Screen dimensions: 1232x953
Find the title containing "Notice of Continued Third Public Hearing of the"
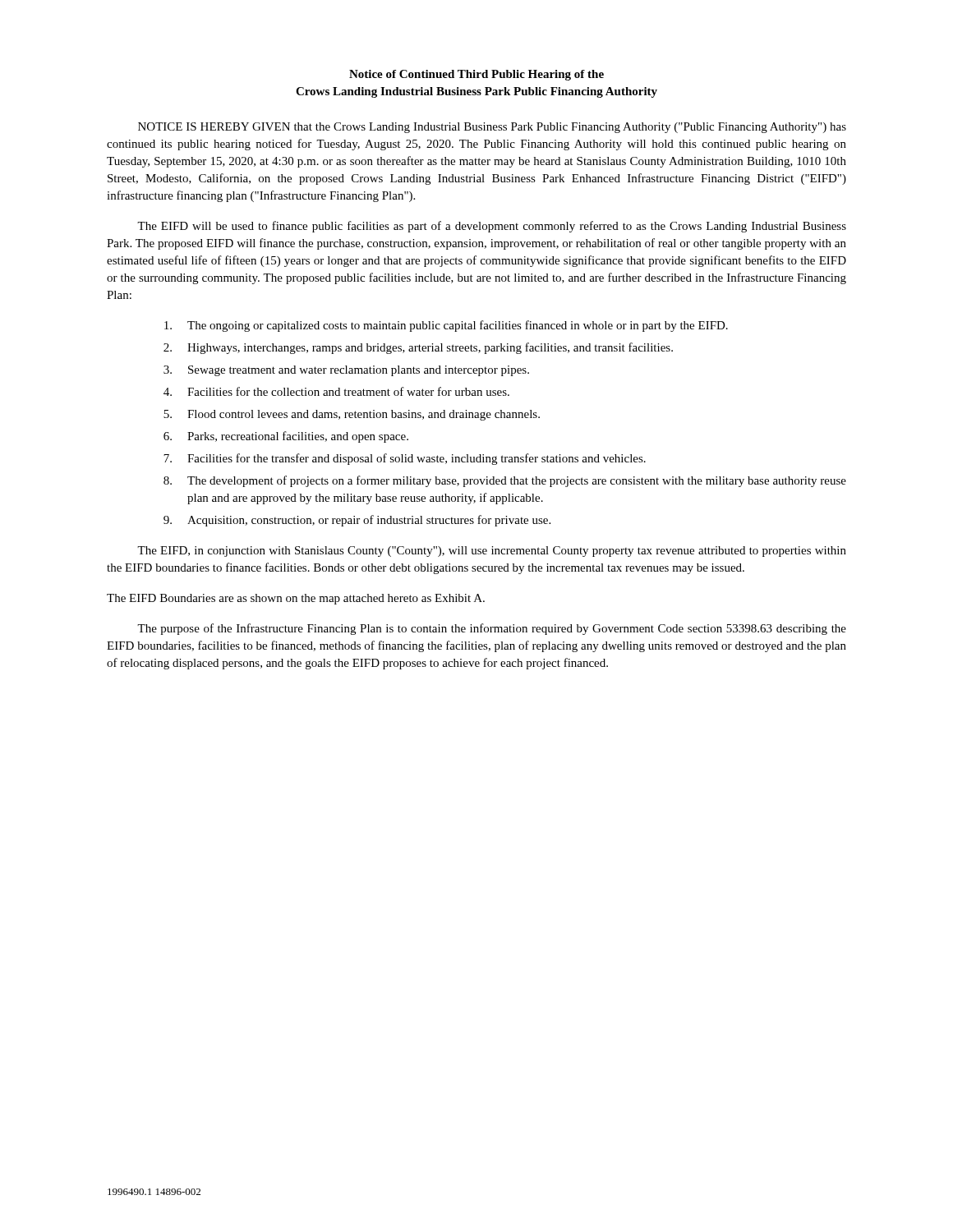[476, 83]
